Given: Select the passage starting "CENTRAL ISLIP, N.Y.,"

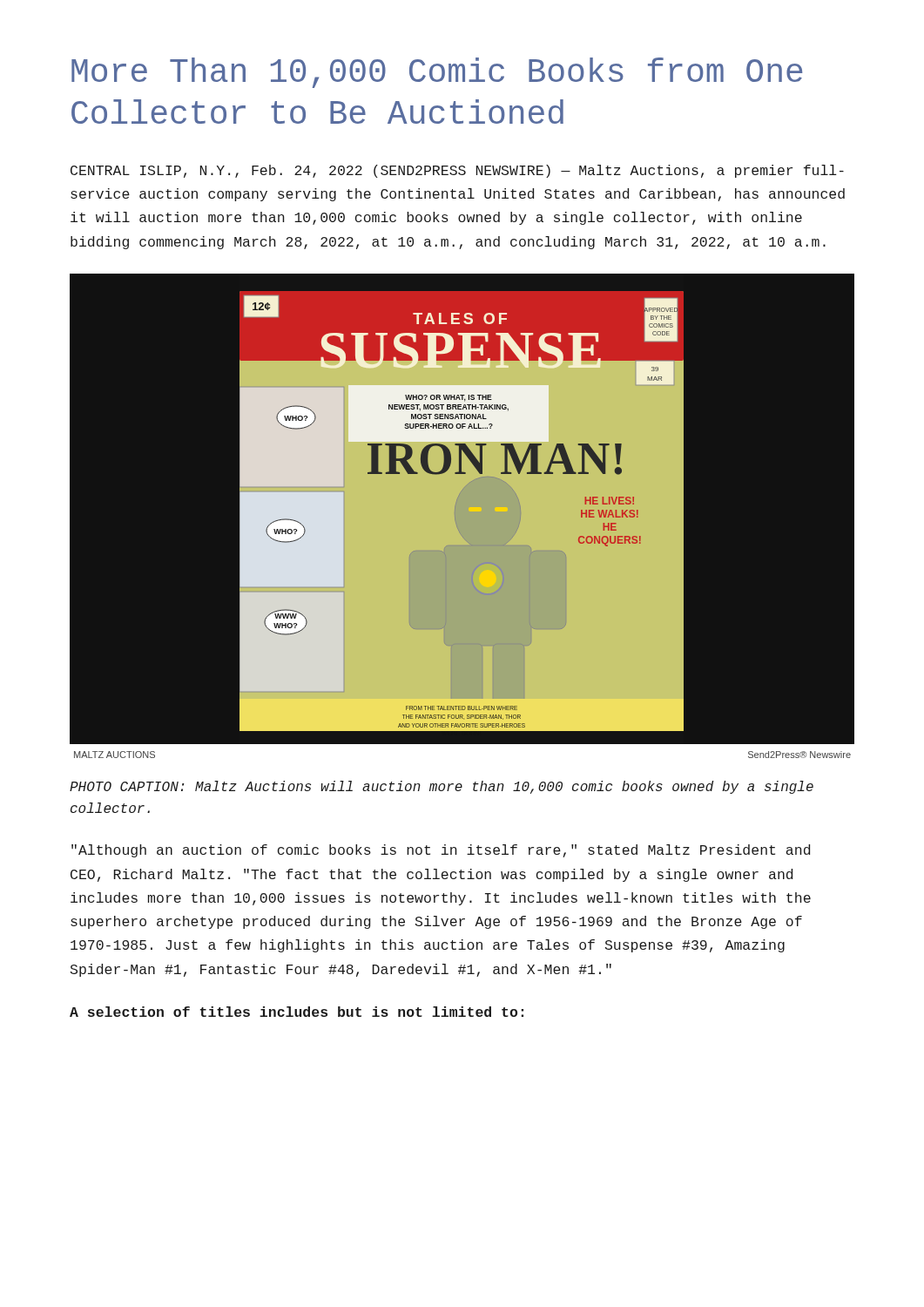Looking at the screenshot, I should pos(458,207).
